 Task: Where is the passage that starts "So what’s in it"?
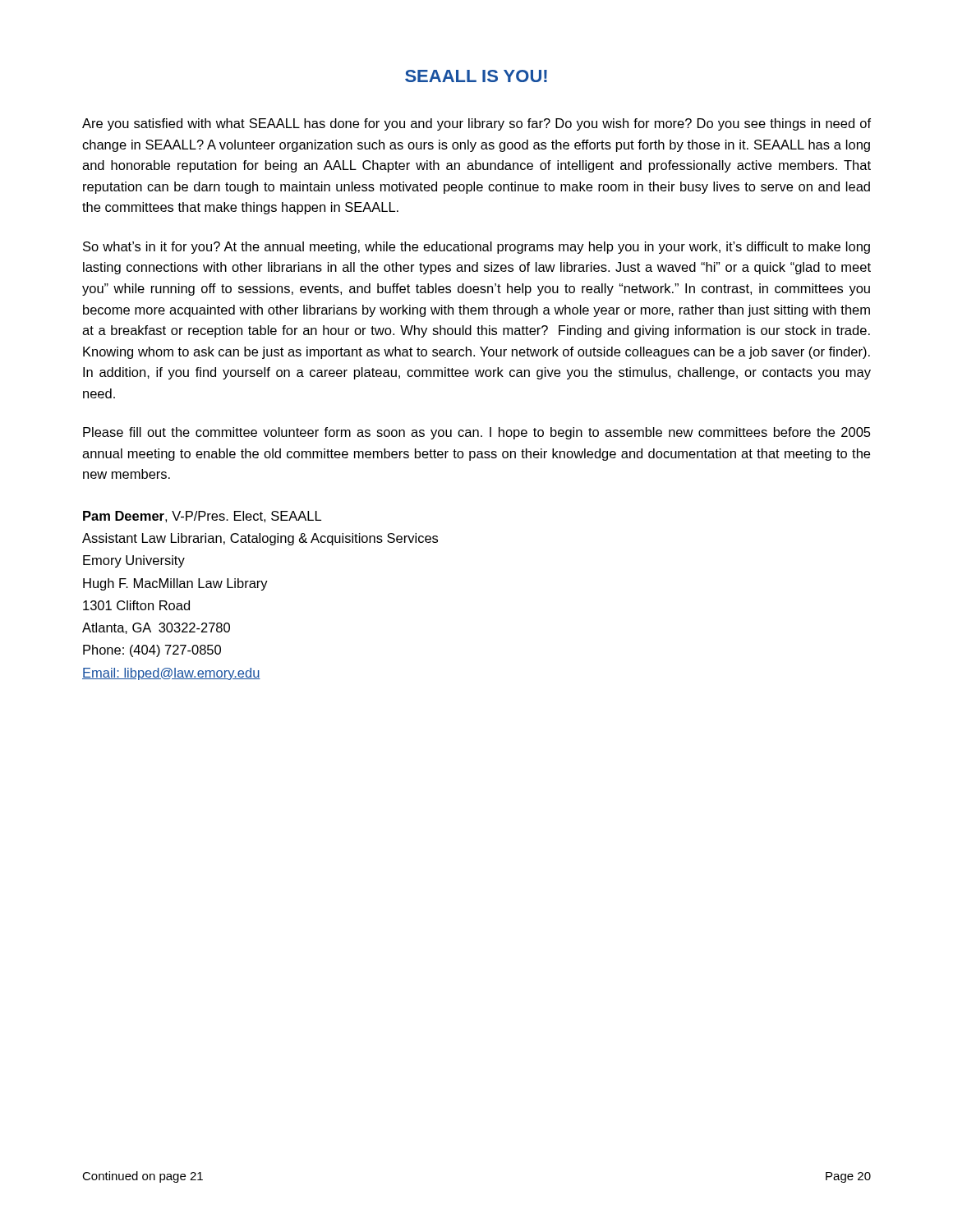point(476,320)
